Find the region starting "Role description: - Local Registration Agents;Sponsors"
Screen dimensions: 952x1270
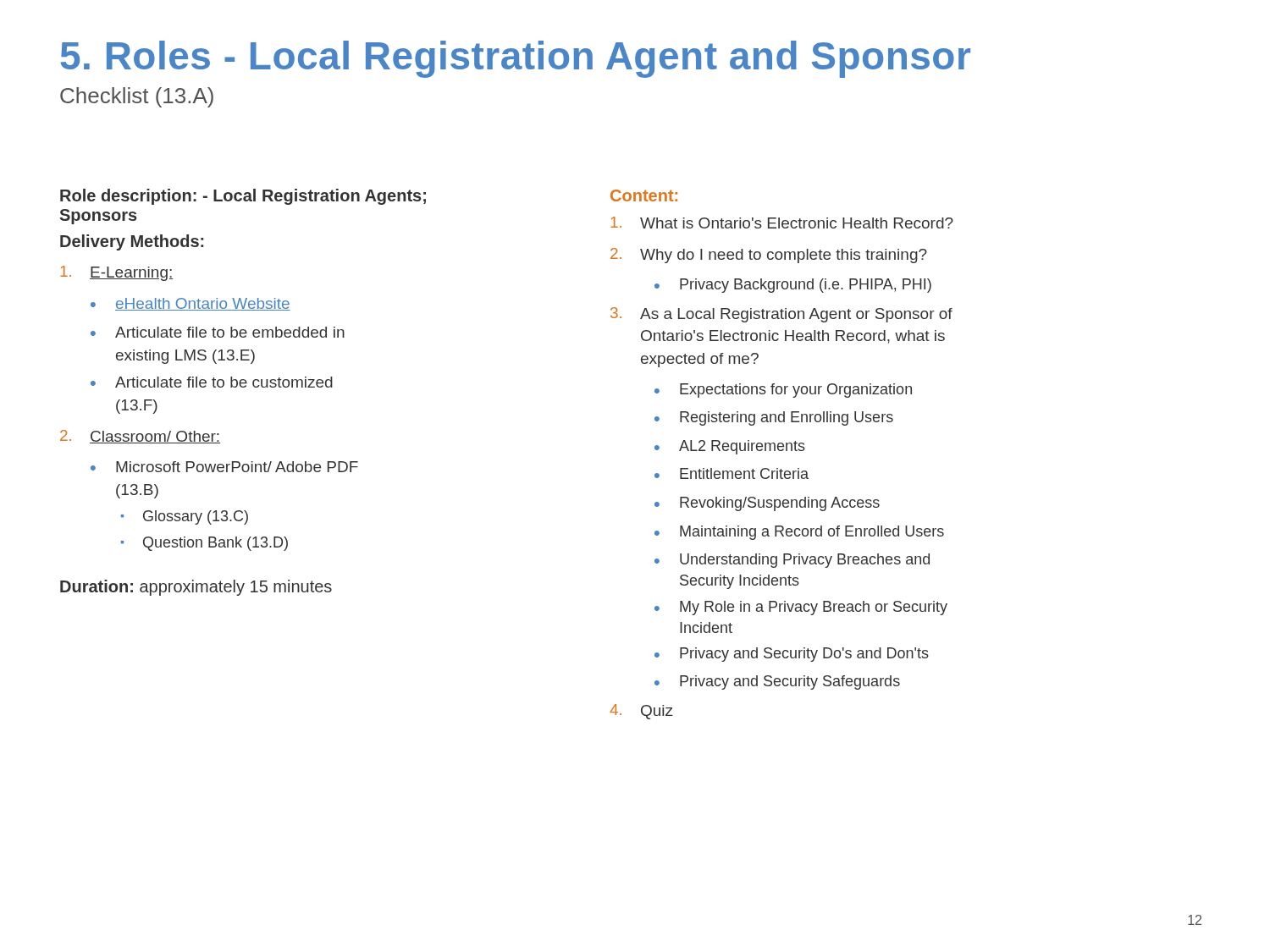(x=296, y=206)
